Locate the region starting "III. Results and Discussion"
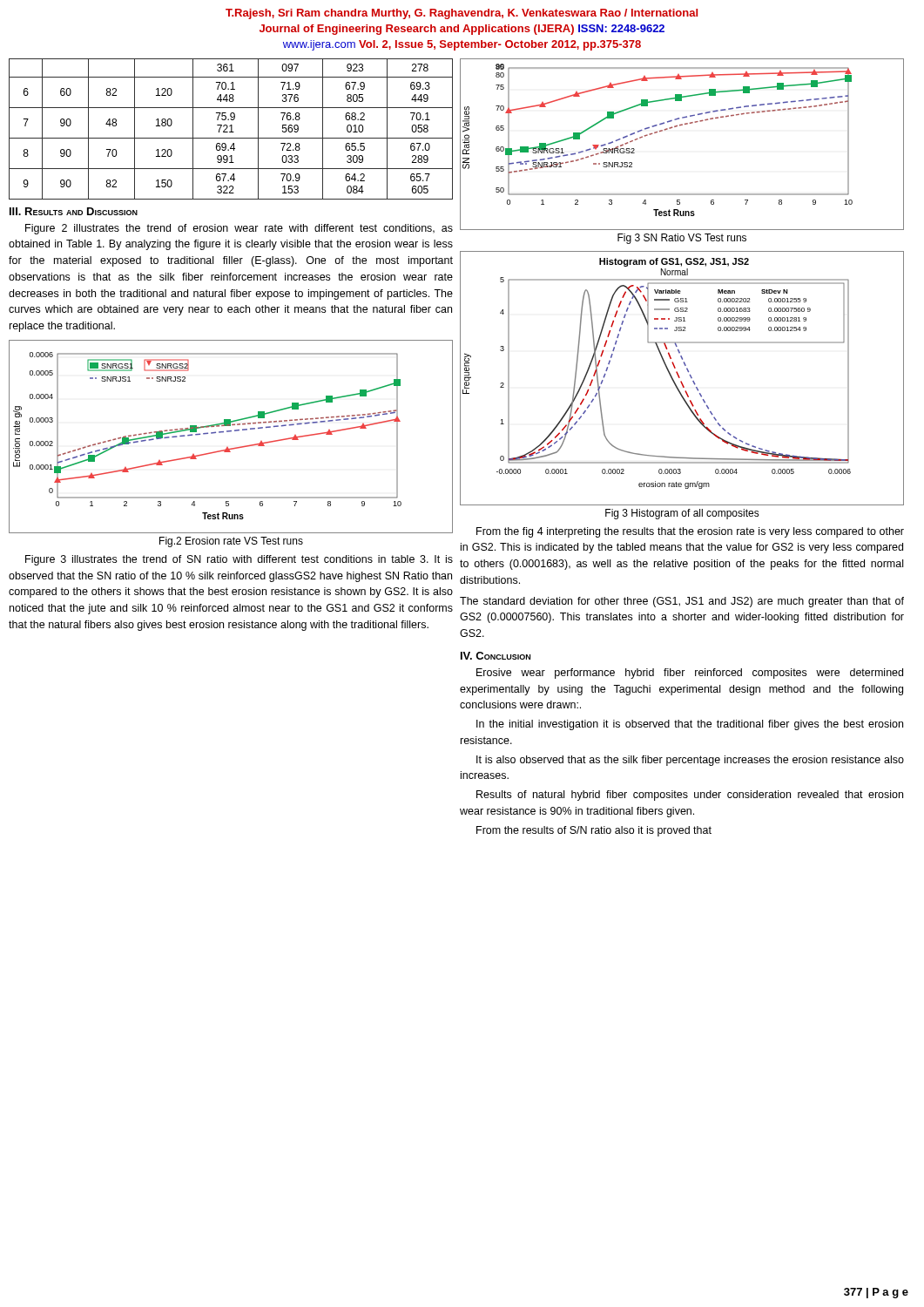The height and width of the screenshot is (1307, 924). click(73, 211)
